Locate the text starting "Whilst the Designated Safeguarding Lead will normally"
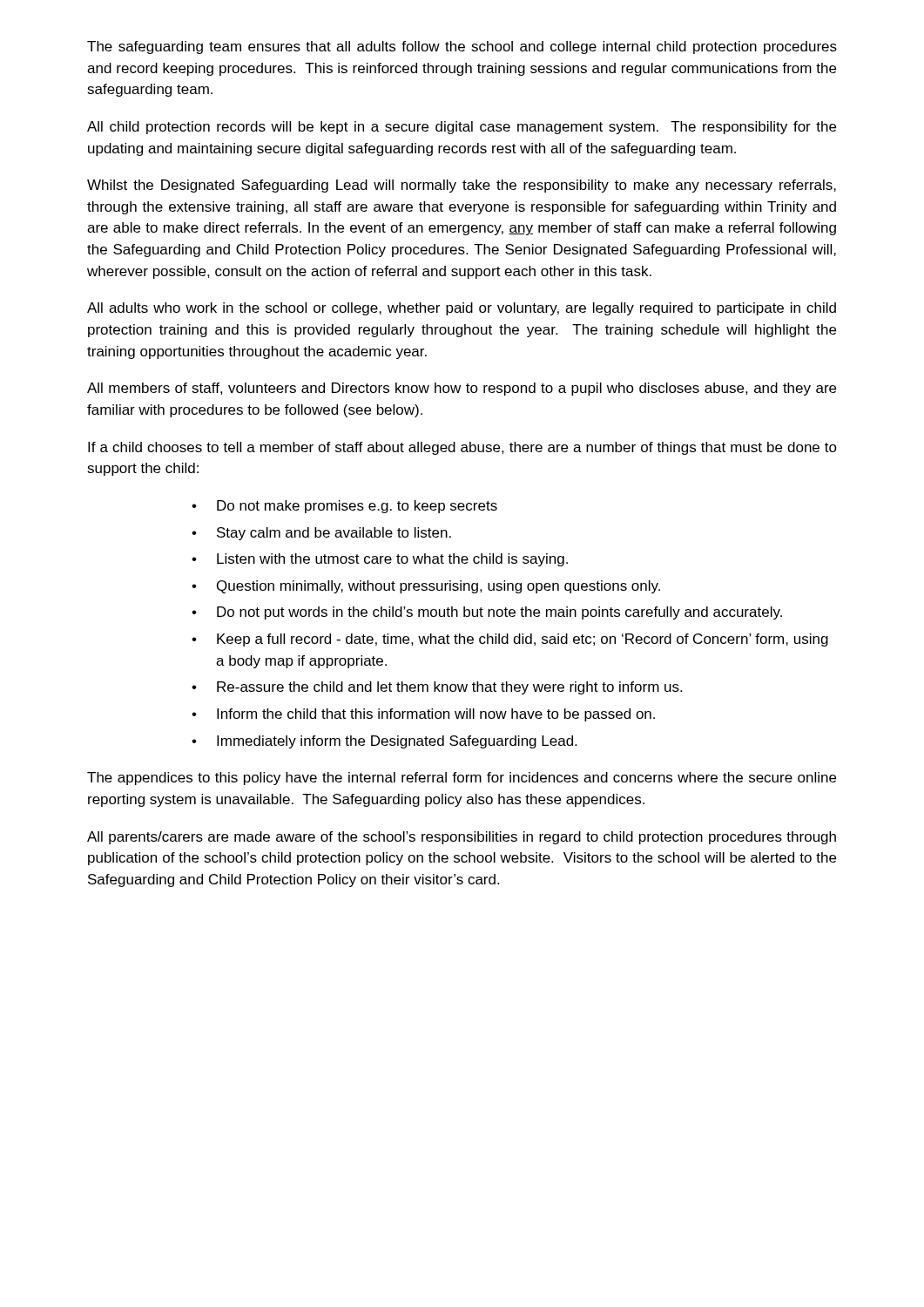 pyautogui.click(x=462, y=228)
